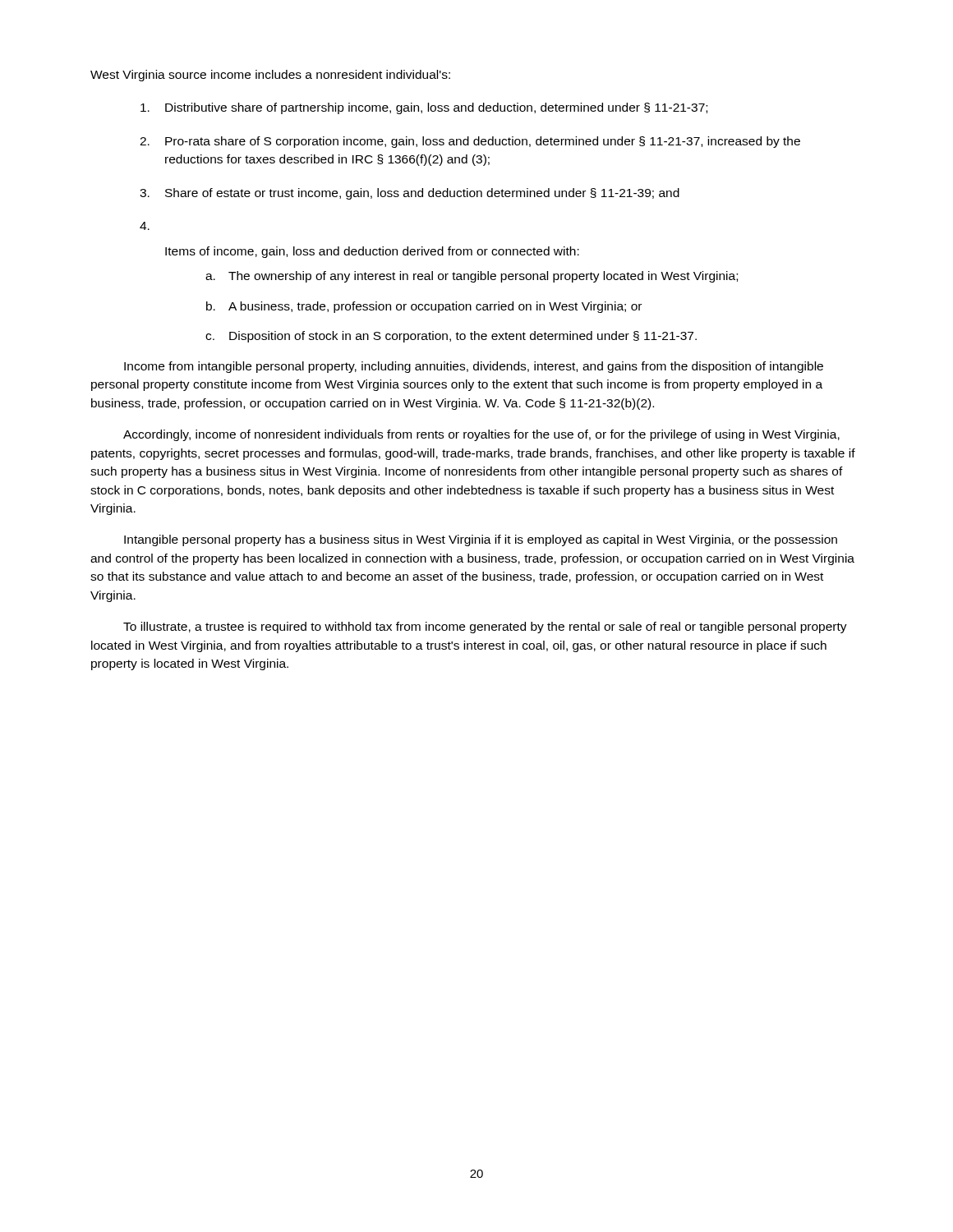Find the text block that says "Intangible personal property has a business"
953x1232 pixels.
pos(472,567)
